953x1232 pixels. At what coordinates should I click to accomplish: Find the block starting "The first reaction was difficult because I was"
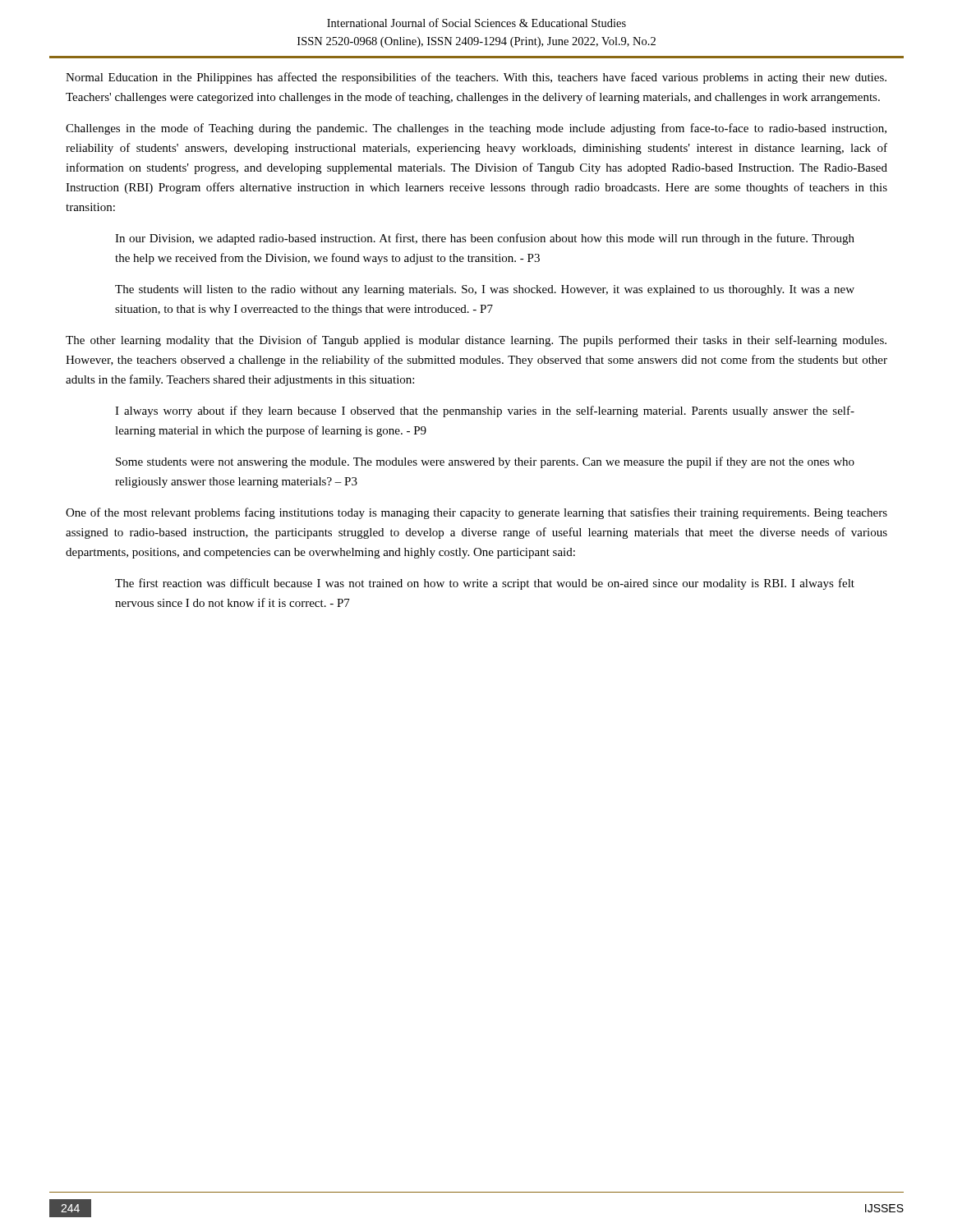tap(485, 593)
